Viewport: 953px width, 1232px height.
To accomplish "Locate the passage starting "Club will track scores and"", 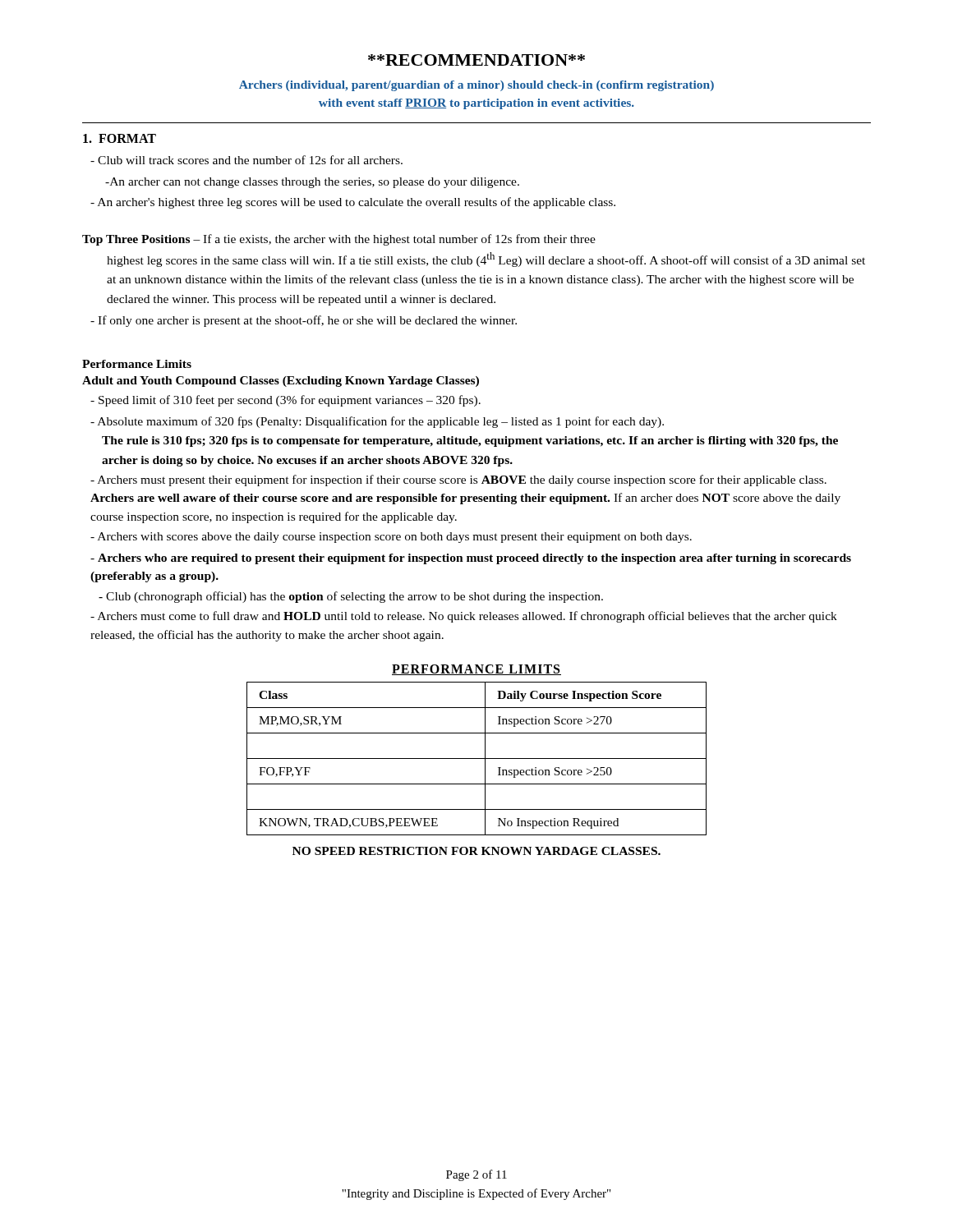I will [247, 160].
